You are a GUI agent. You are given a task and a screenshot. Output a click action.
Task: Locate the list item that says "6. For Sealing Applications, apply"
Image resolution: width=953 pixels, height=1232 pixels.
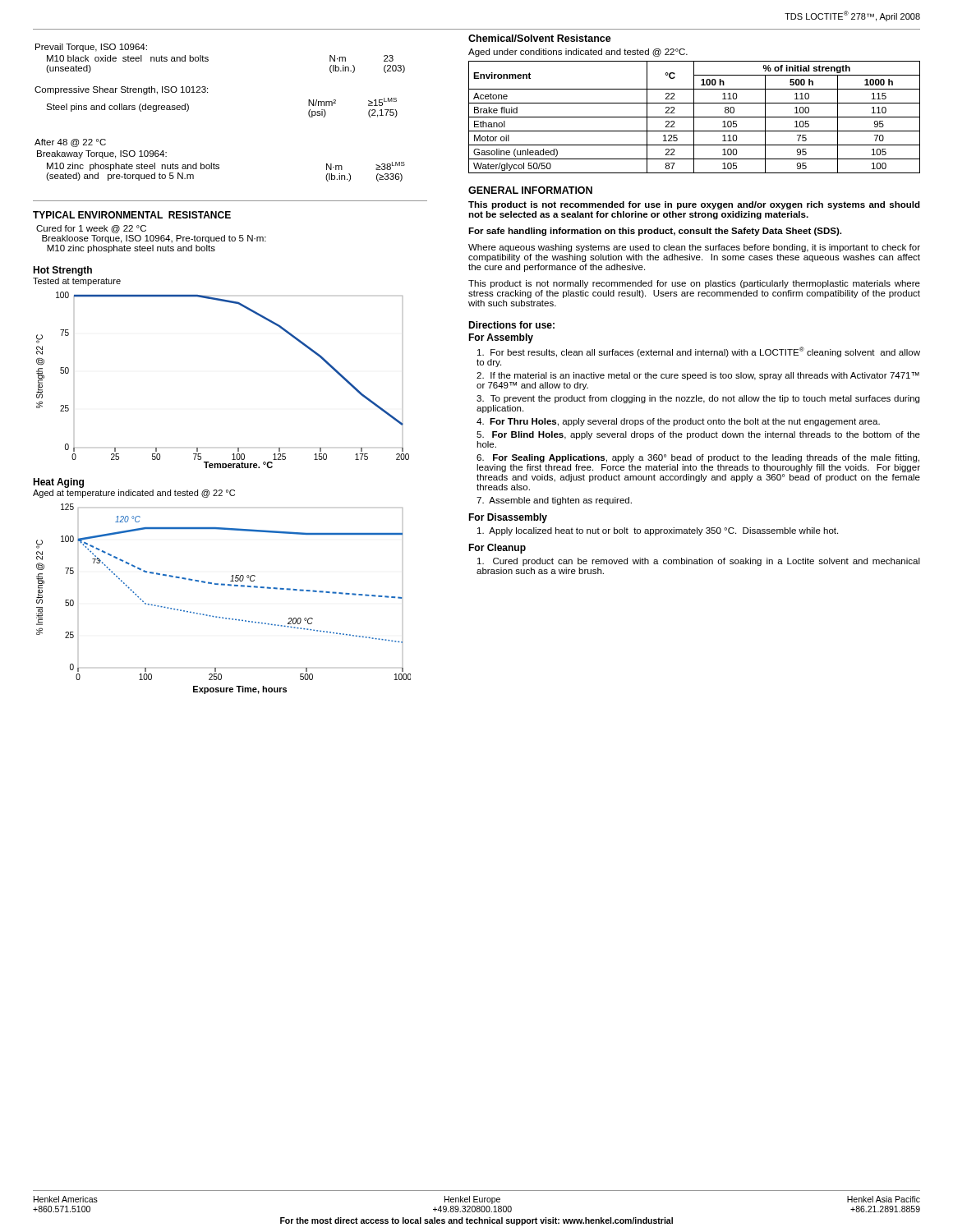pyautogui.click(x=698, y=472)
